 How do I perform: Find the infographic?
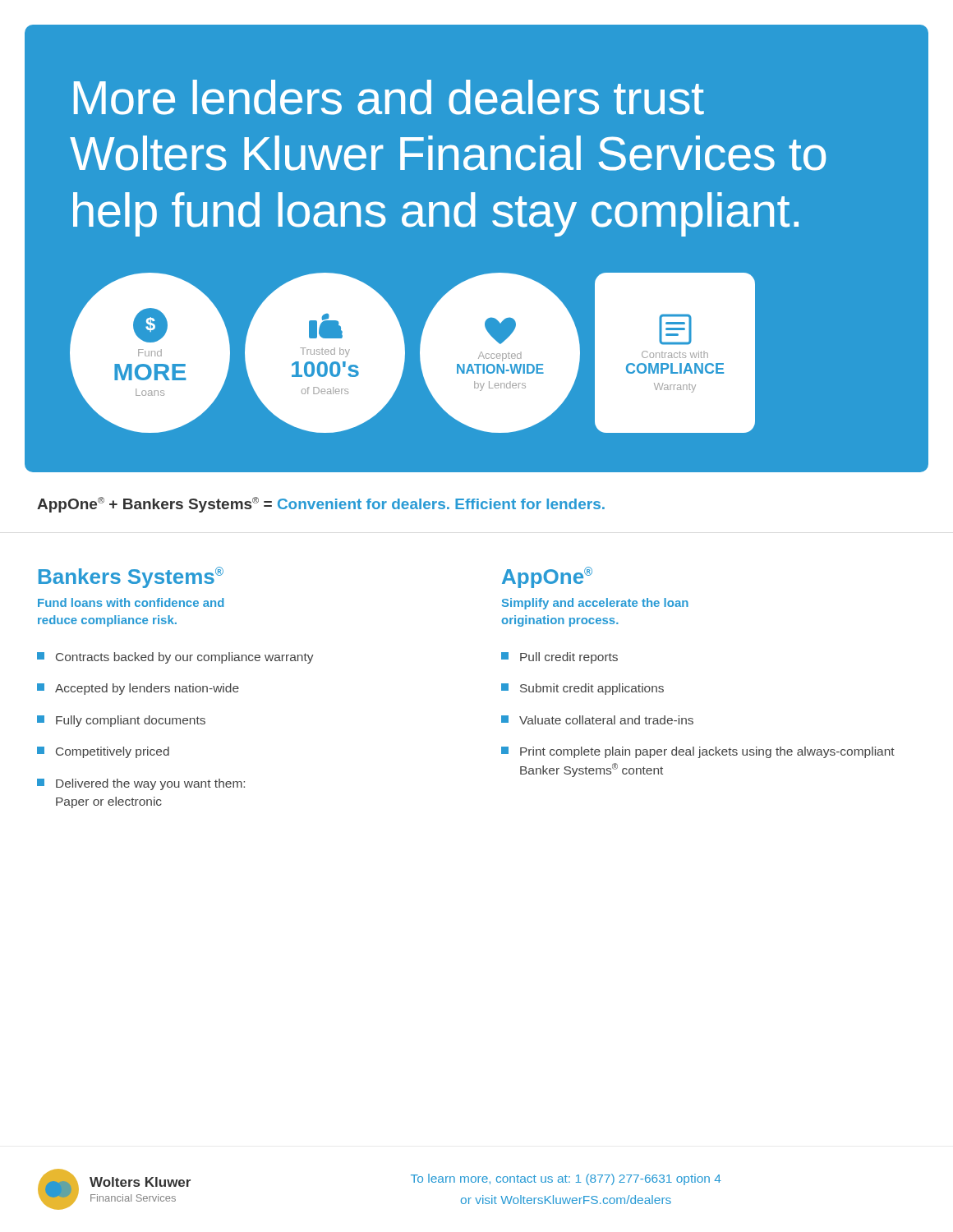[x=476, y=373]
